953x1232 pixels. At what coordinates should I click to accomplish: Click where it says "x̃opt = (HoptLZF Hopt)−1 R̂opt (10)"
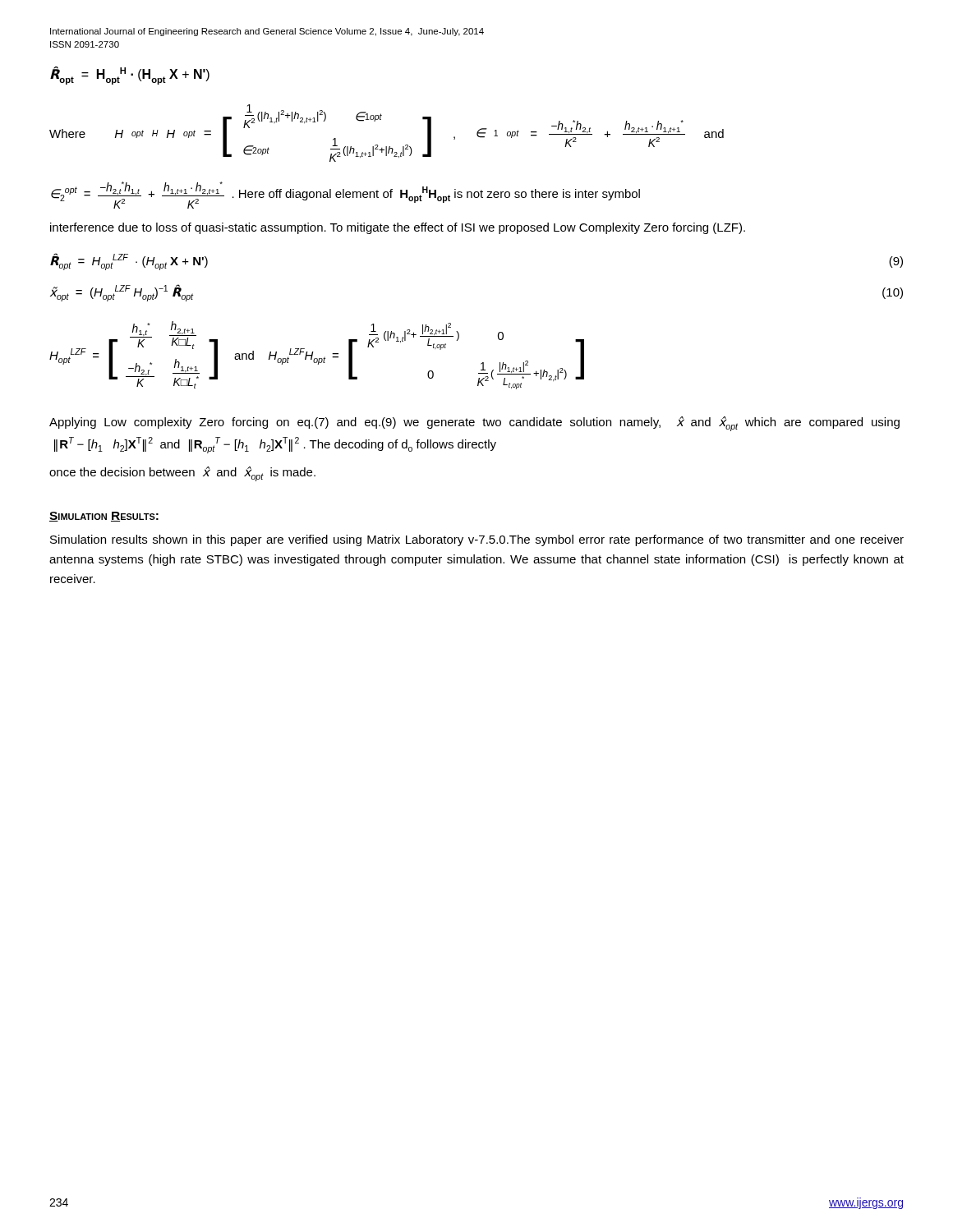[x=121, y=291]
